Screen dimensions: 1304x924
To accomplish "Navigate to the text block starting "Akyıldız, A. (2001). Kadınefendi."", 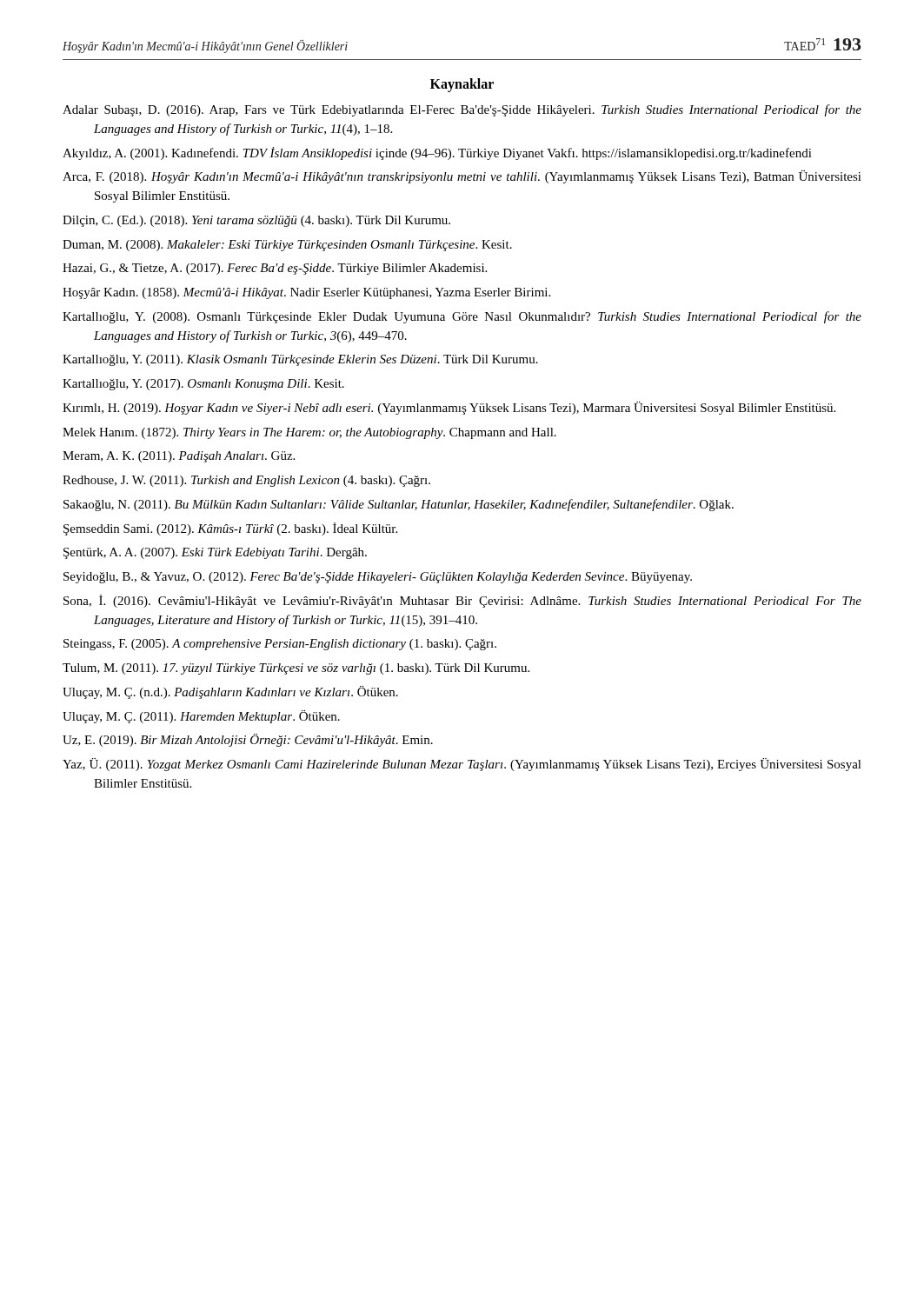I will [x=437, y=153].
